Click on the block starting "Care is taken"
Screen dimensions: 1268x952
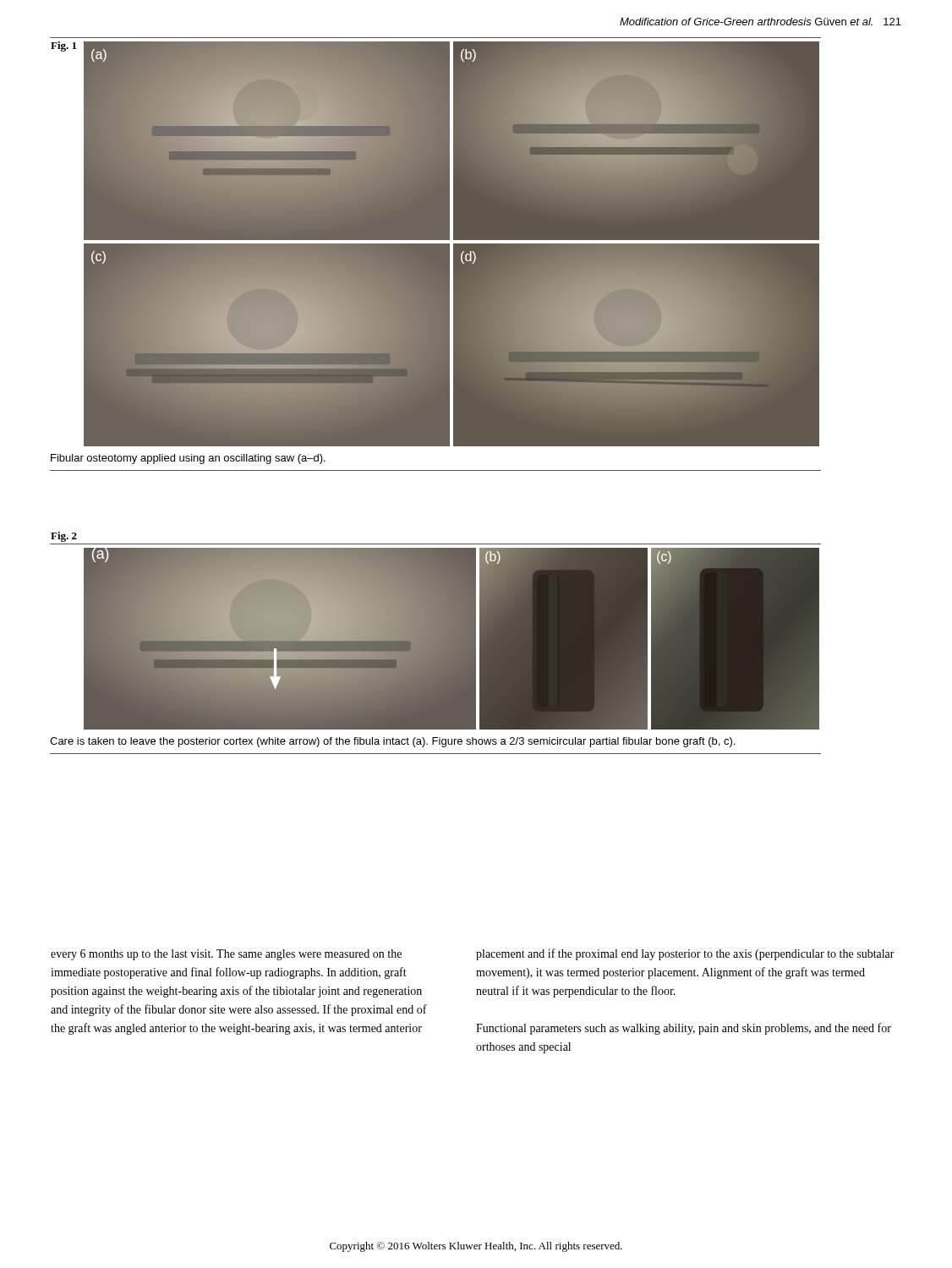(x=393, y=741)
